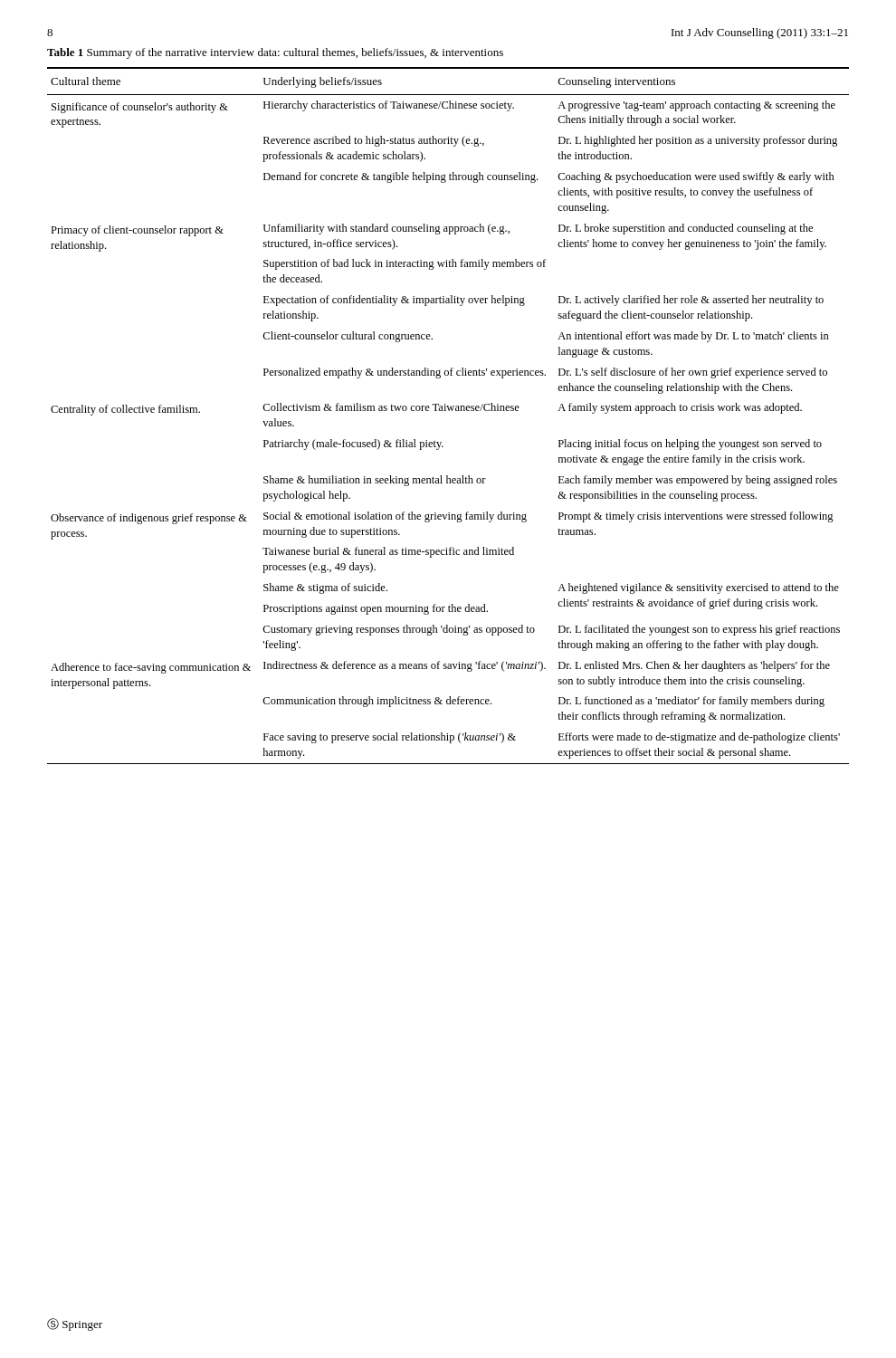Click the caption that begins "Table 1 Summary of the narrative interview"

[275, 52]
